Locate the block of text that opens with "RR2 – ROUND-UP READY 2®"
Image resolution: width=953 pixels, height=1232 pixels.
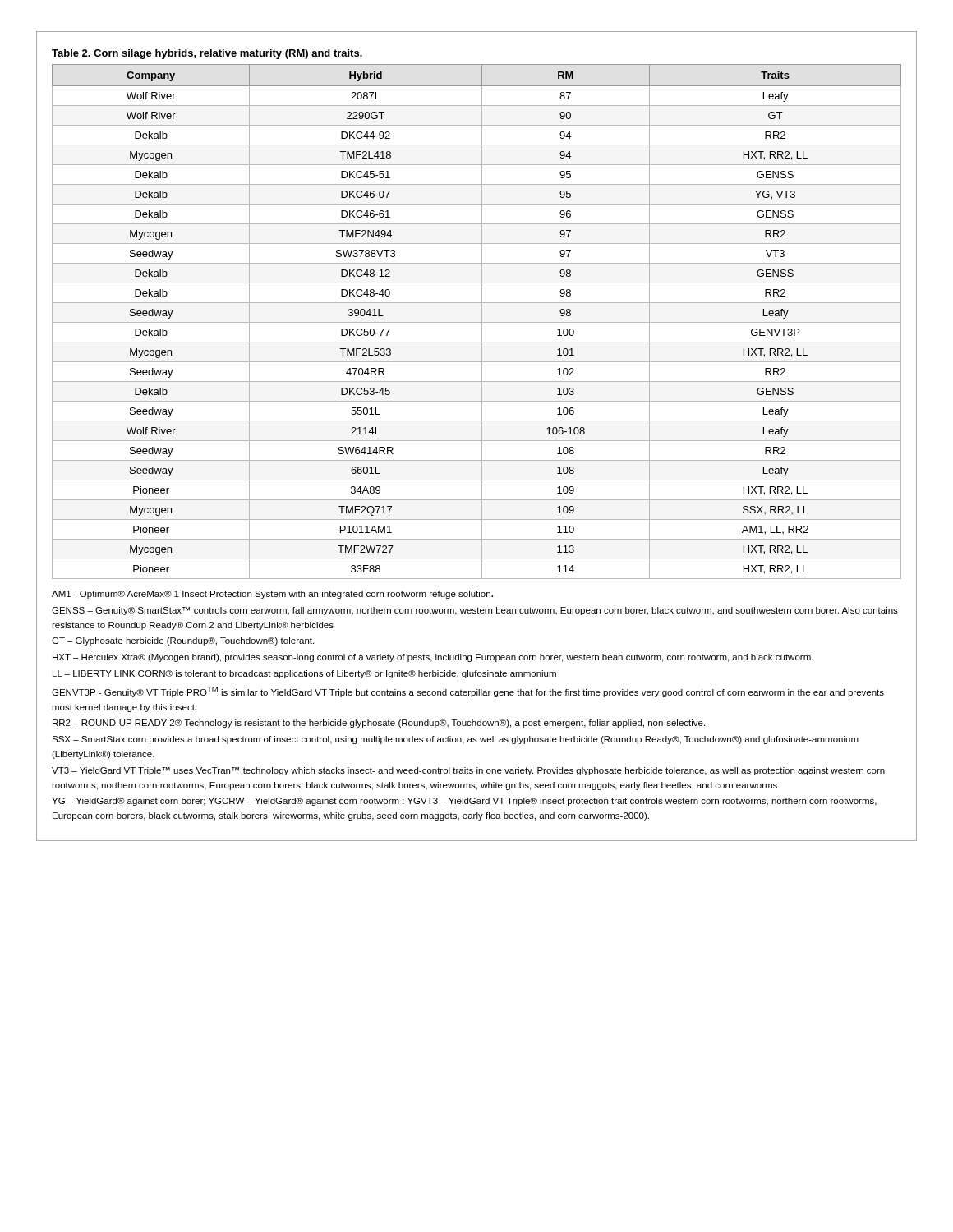[476, 724]
